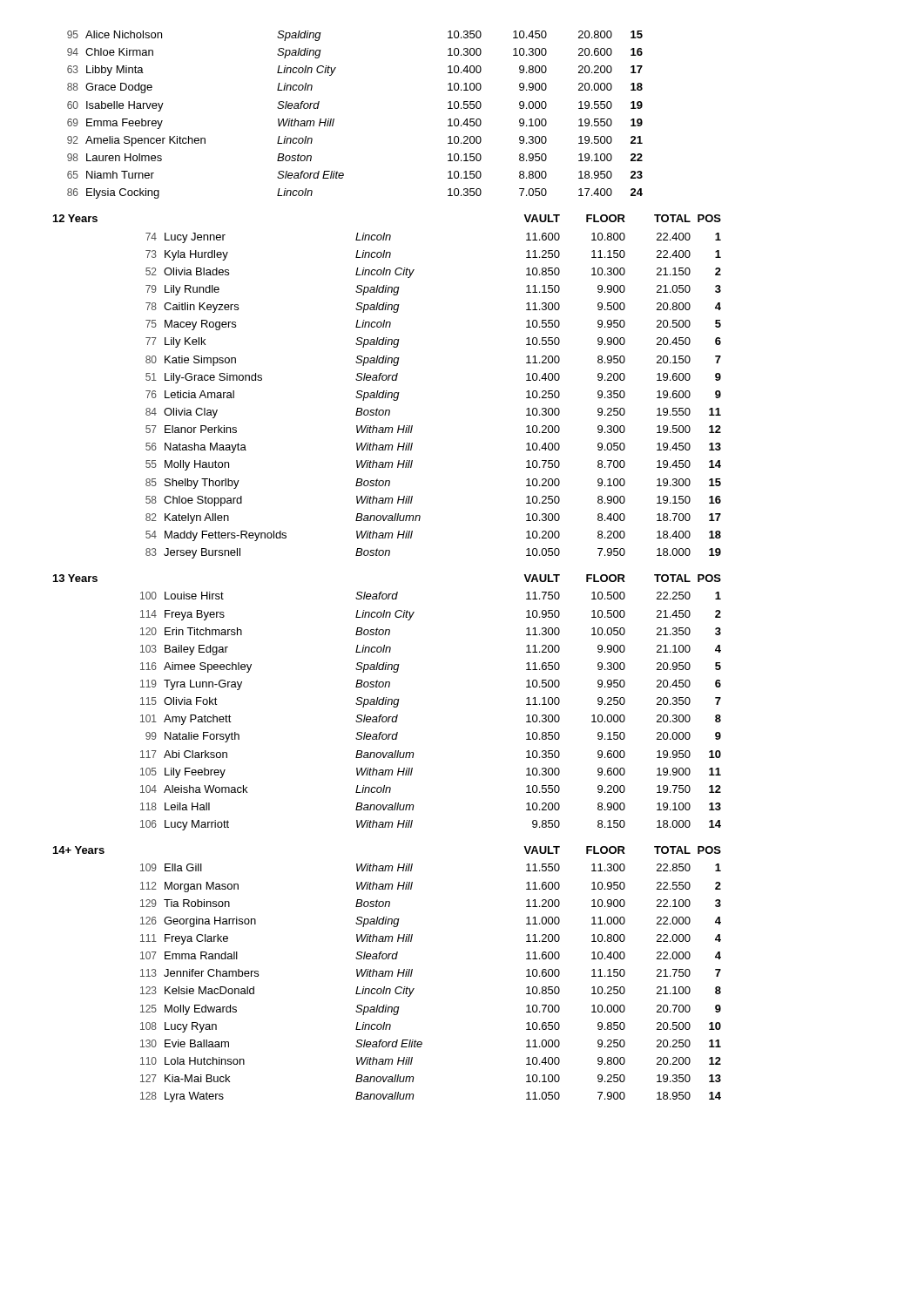
Task: Navigate to the text block starting "111 Freya Clarke"
Action: point(184,939)
